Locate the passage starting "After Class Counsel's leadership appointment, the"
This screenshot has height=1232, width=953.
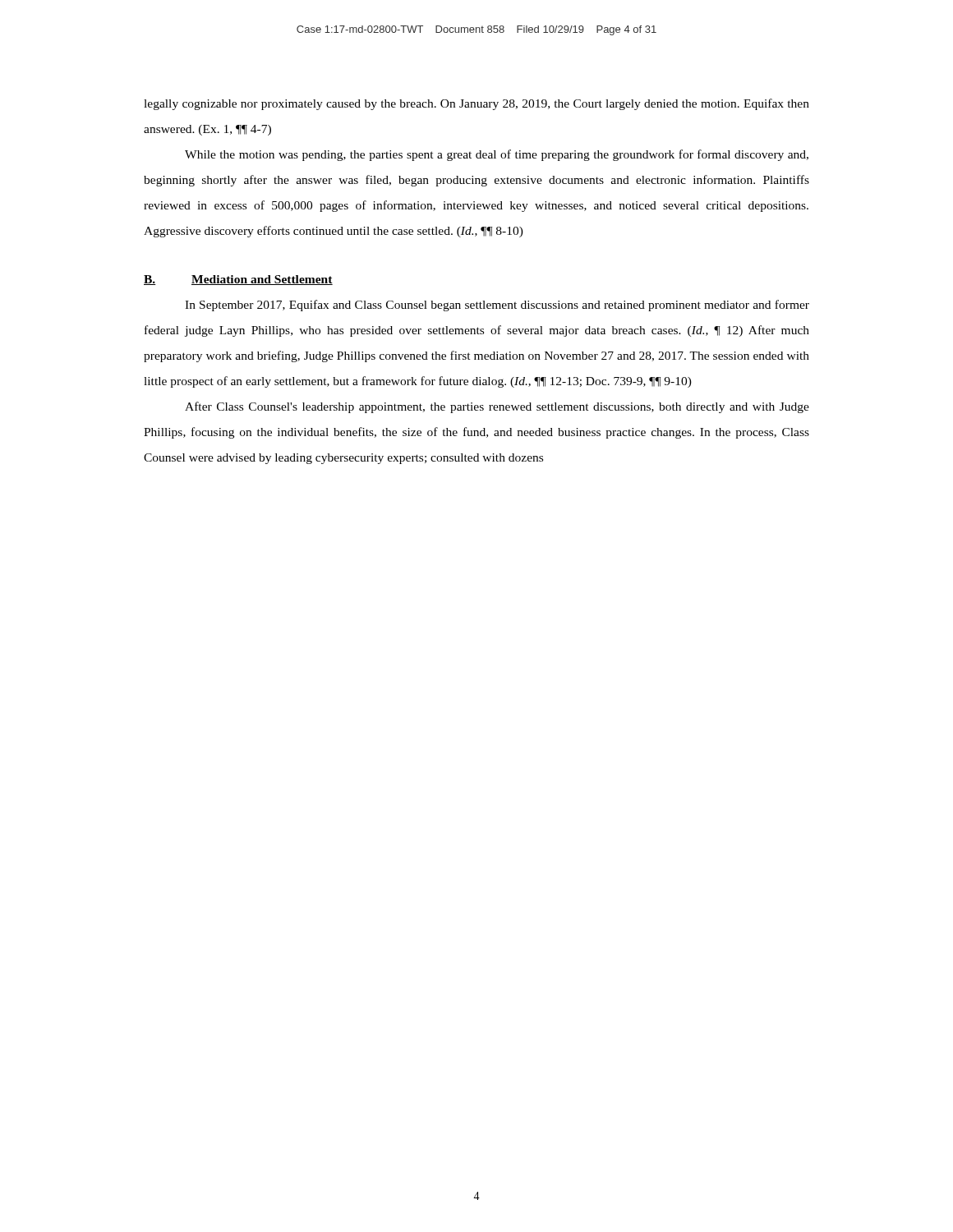476,432
